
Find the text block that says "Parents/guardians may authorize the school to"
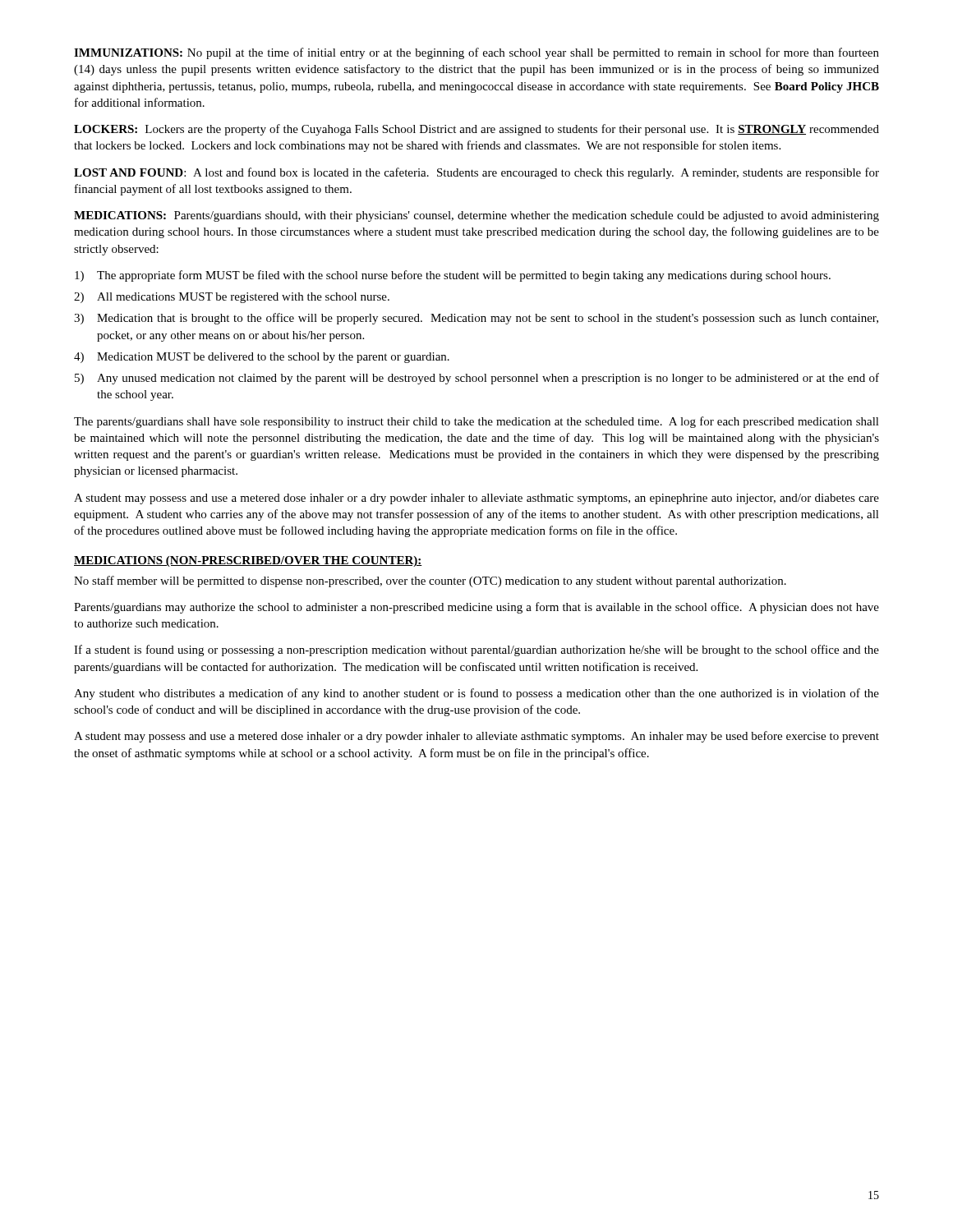[x=476, y=615]
